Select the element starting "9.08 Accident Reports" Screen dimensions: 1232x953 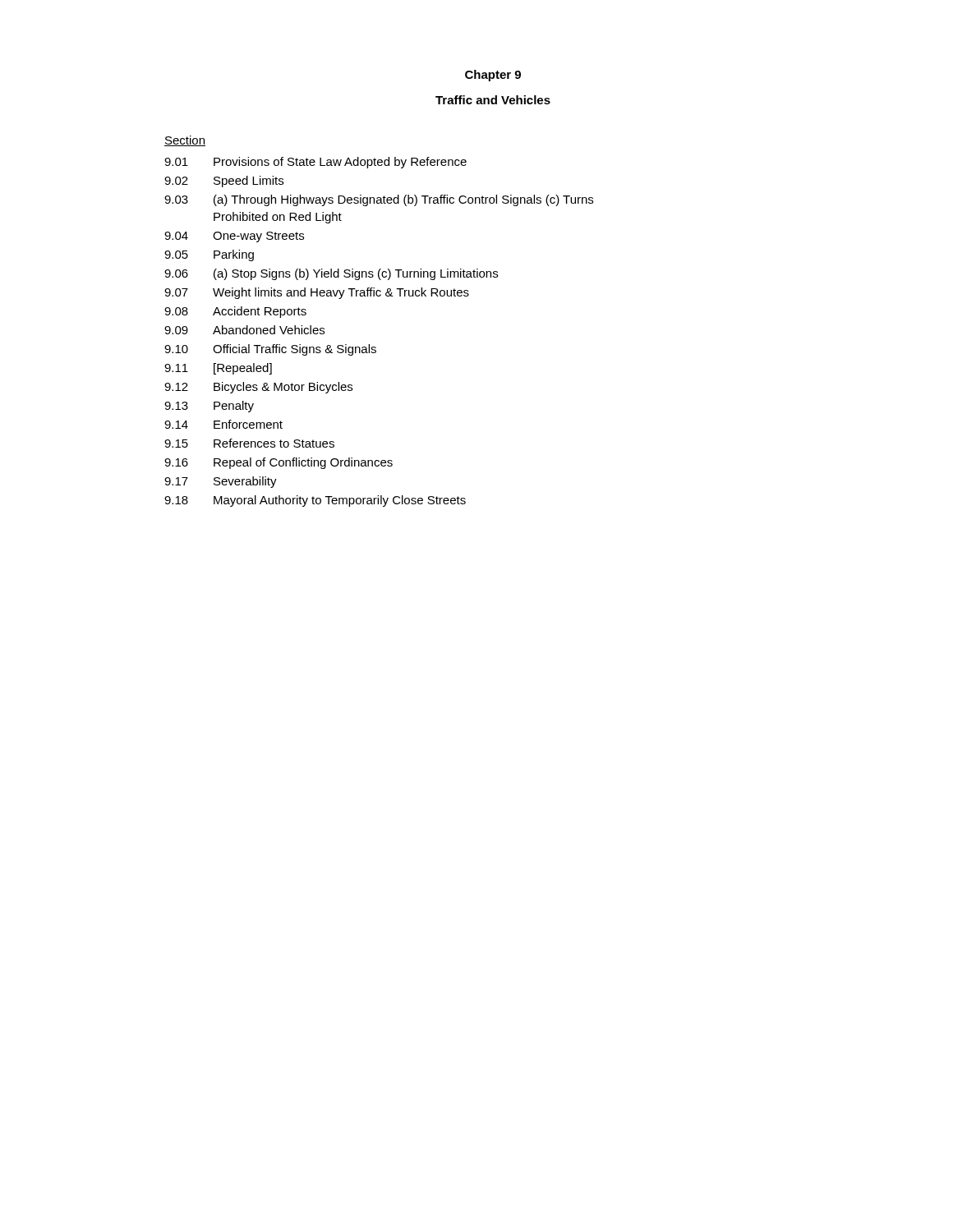235,312
